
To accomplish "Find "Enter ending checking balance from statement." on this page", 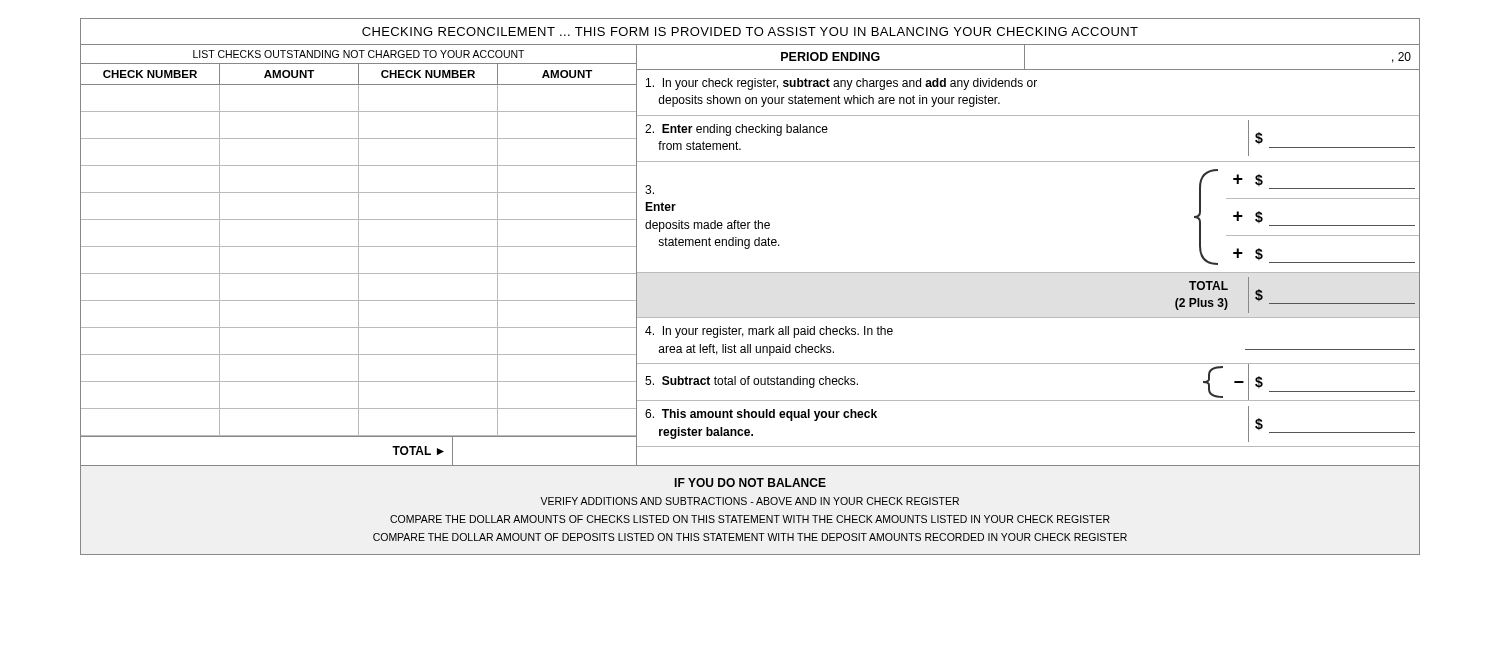I will tap(736, 137).
